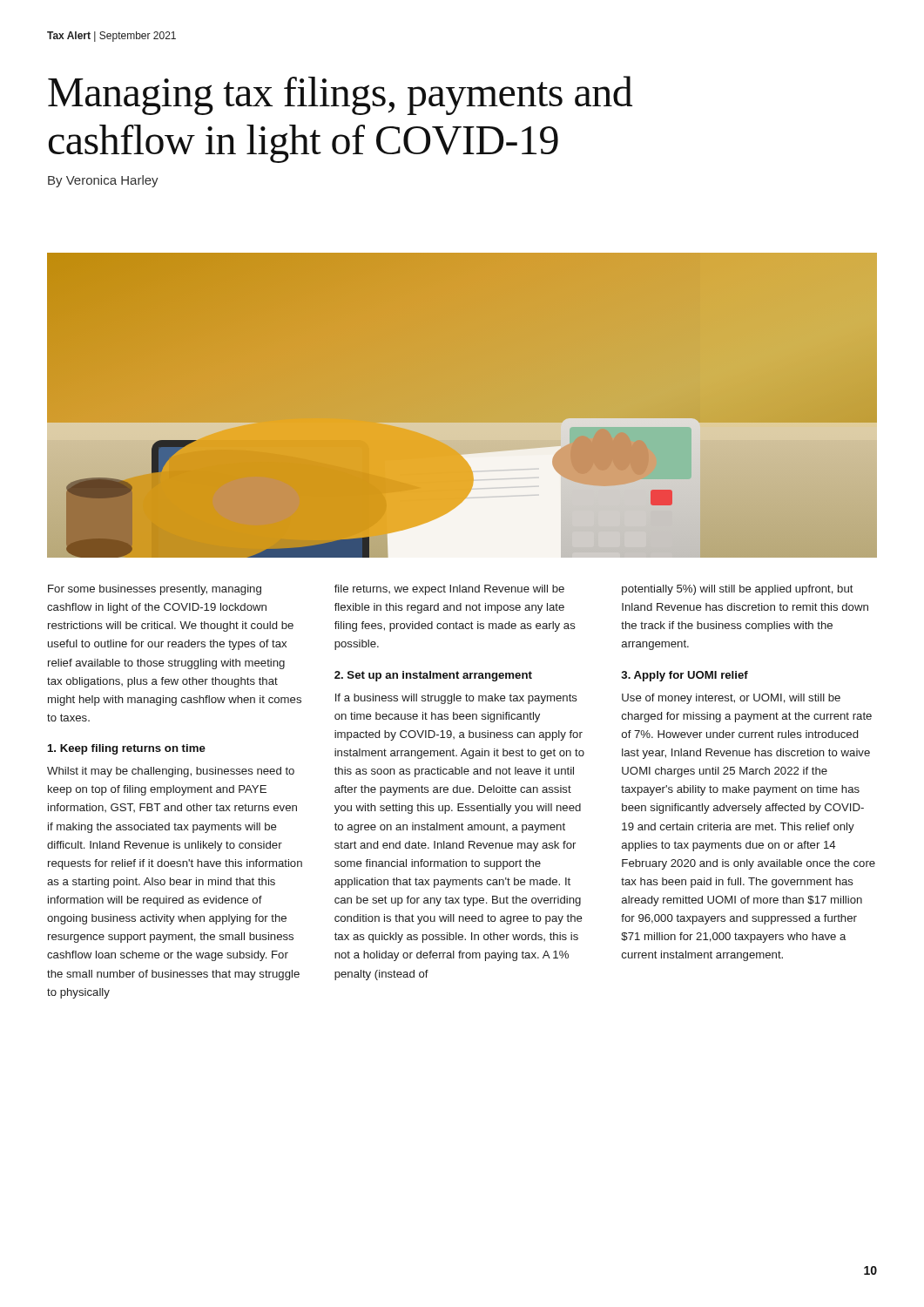Select the block starting "If a business will struggle to"
This screenshot has height=1307, width=924.
coord(462,835)
